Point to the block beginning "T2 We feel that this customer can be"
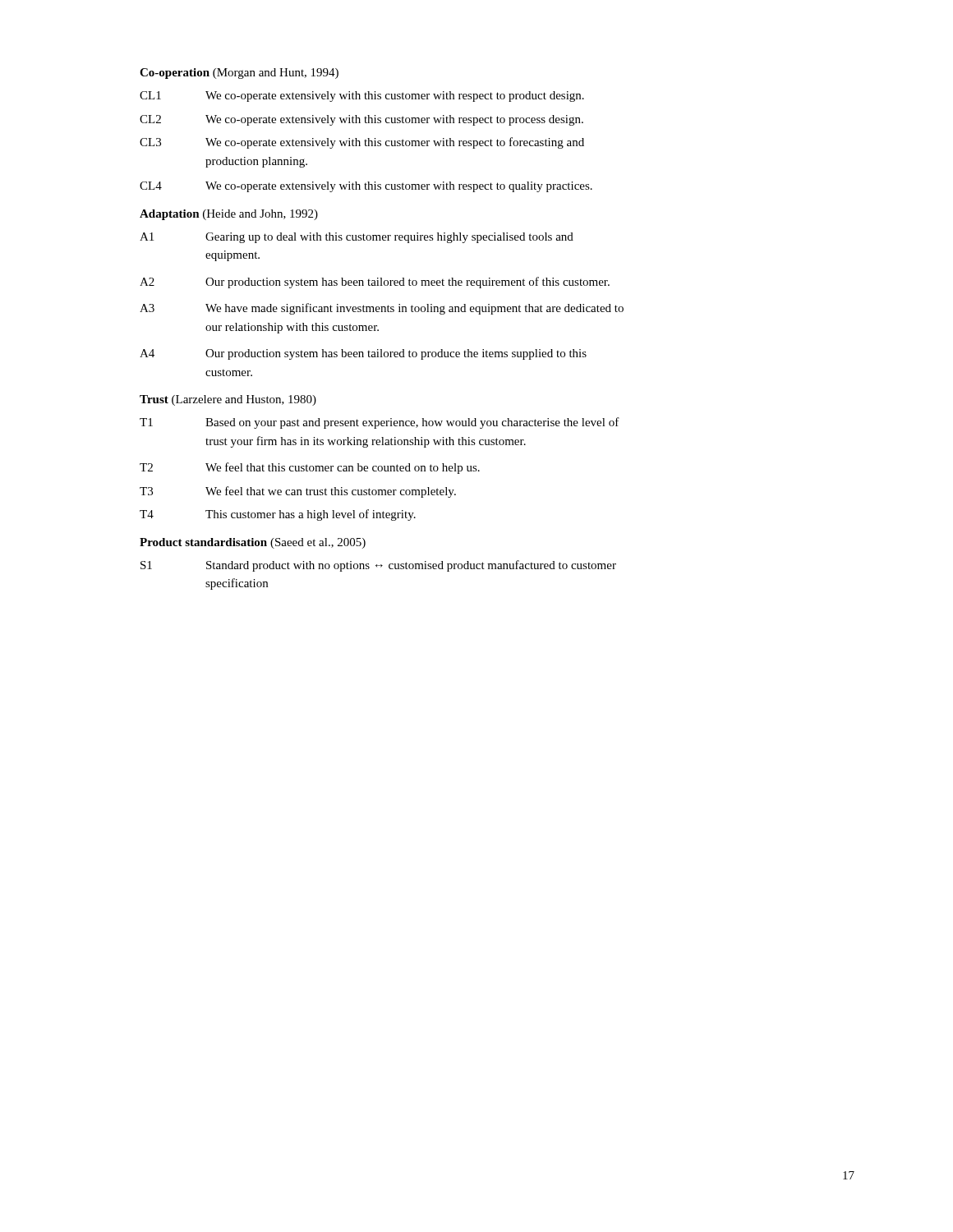Screen dimensions: 1232x953 click(310, 468)
